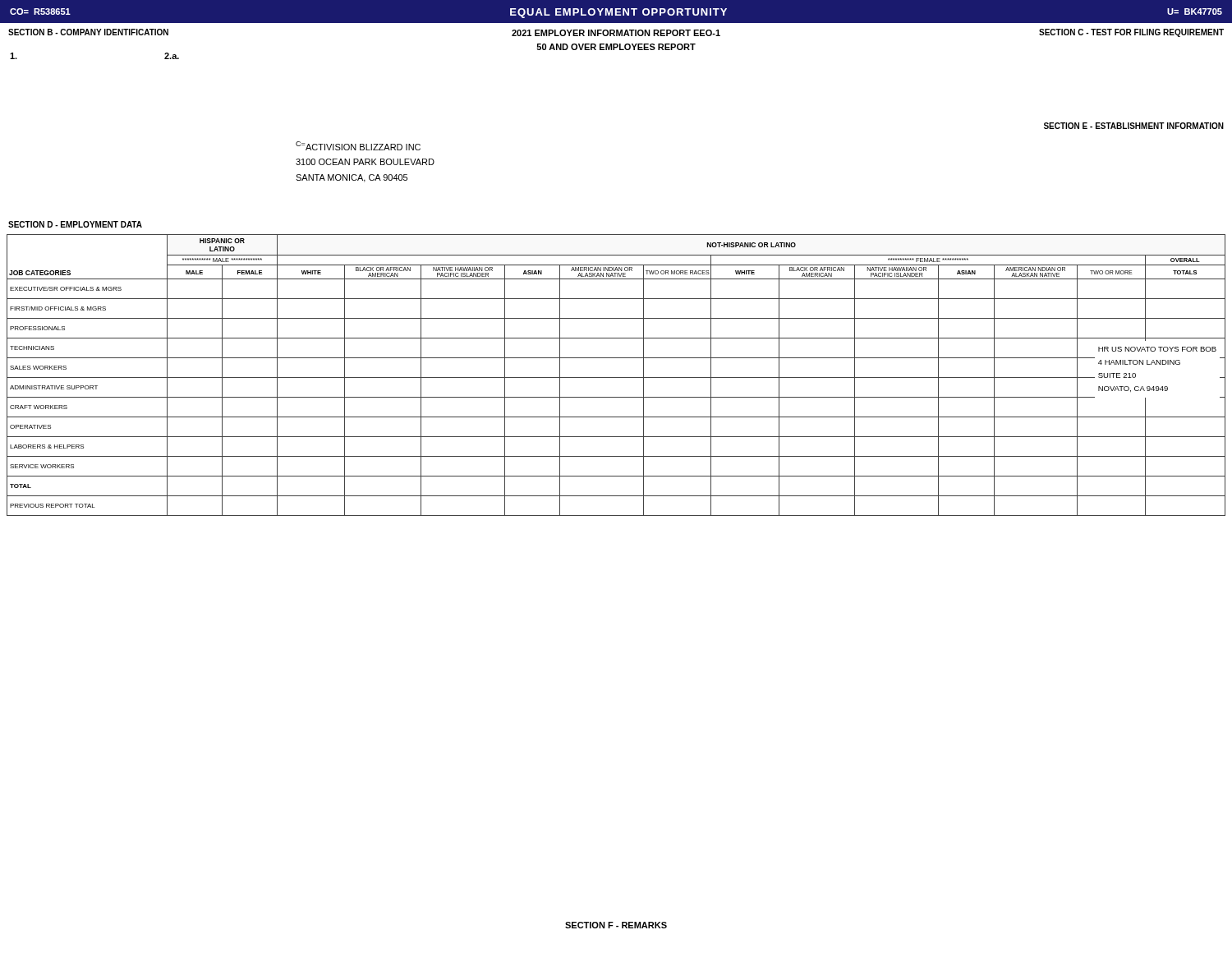
Task: Navigate to the passage starting "HR US NOVATO TOYS"
Action: [1157, 369]
